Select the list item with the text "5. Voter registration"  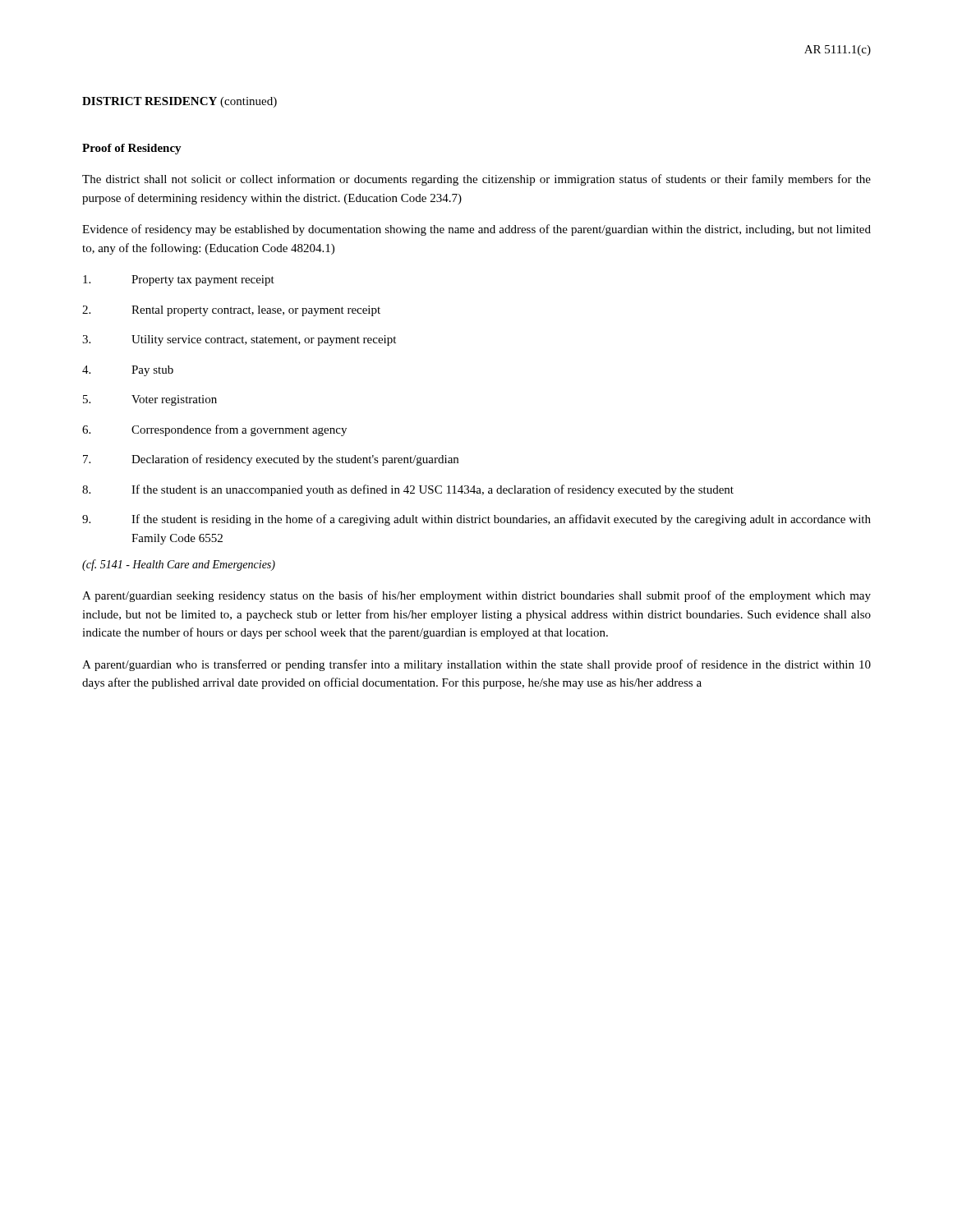(x=150, y=400)
